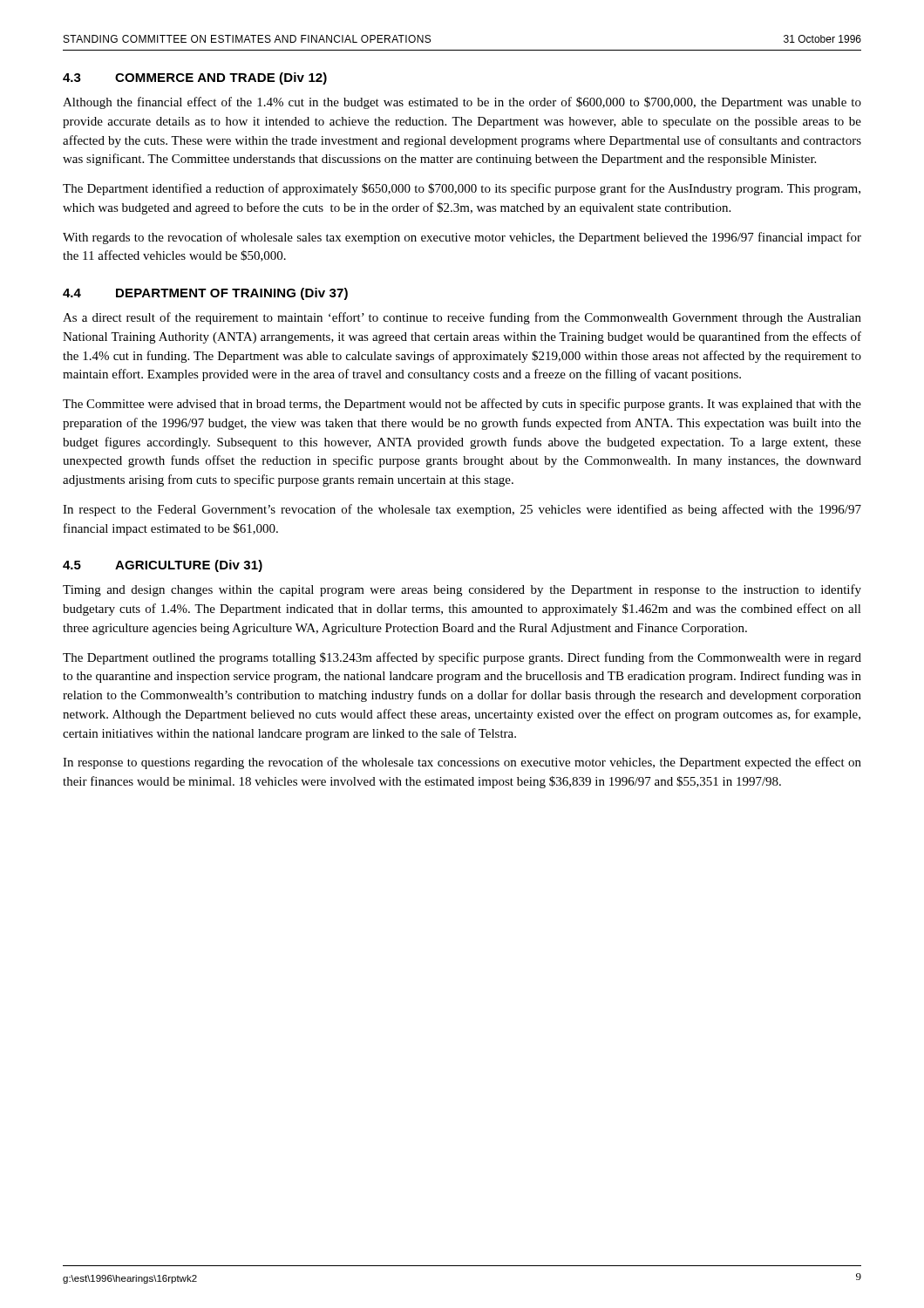Locate the text block with the text "With regards to the"
Viewport: 924px width, 1308px height.
point(462,246)
